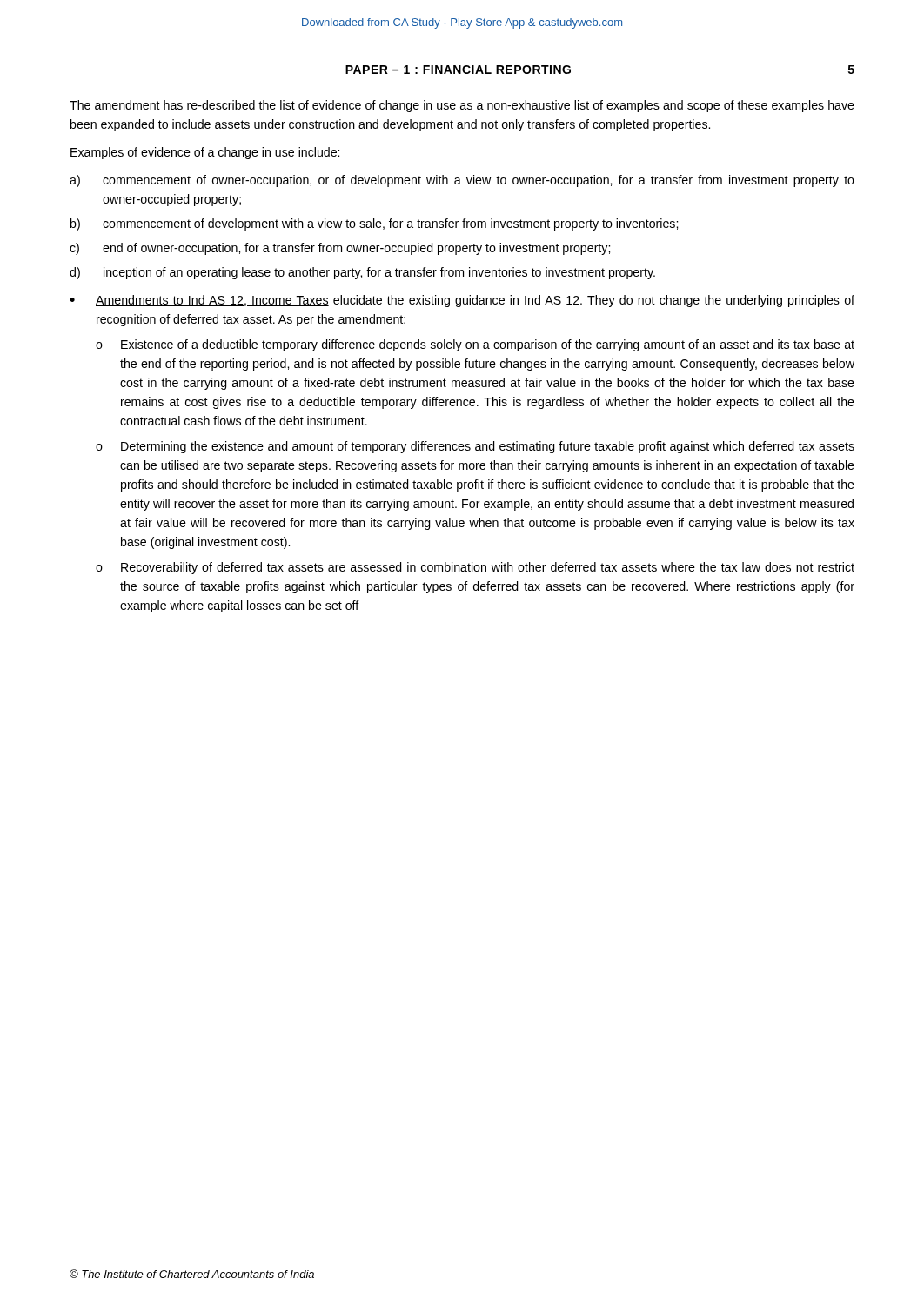Viewport: 924px width, 1305px height.
Task: Find the list item that reads "o Recoverability of deferred tax"
Action: pos(475,586)
